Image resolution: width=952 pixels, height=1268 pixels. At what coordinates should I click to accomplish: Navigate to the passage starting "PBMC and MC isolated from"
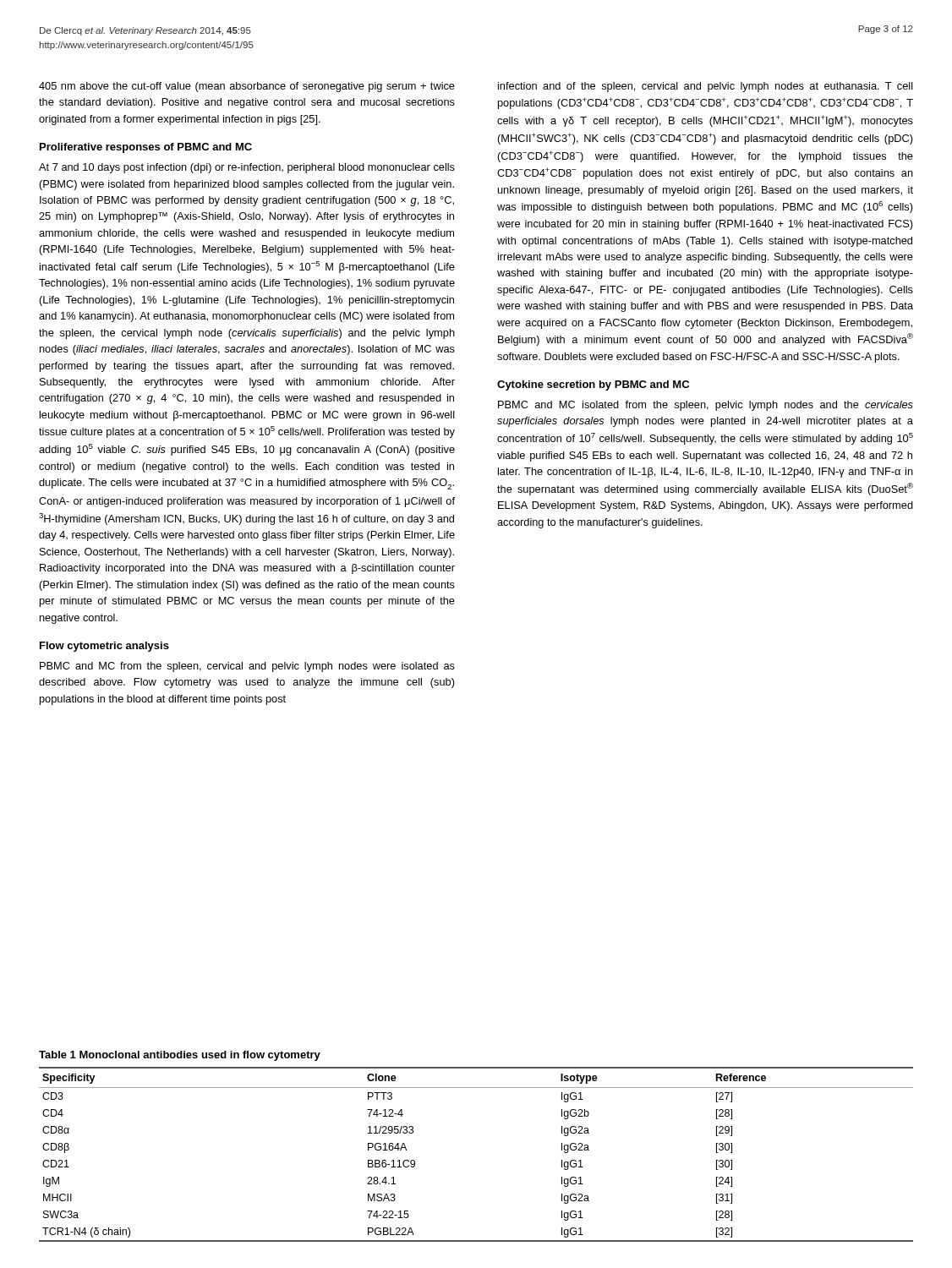click(x=705, y=463)
